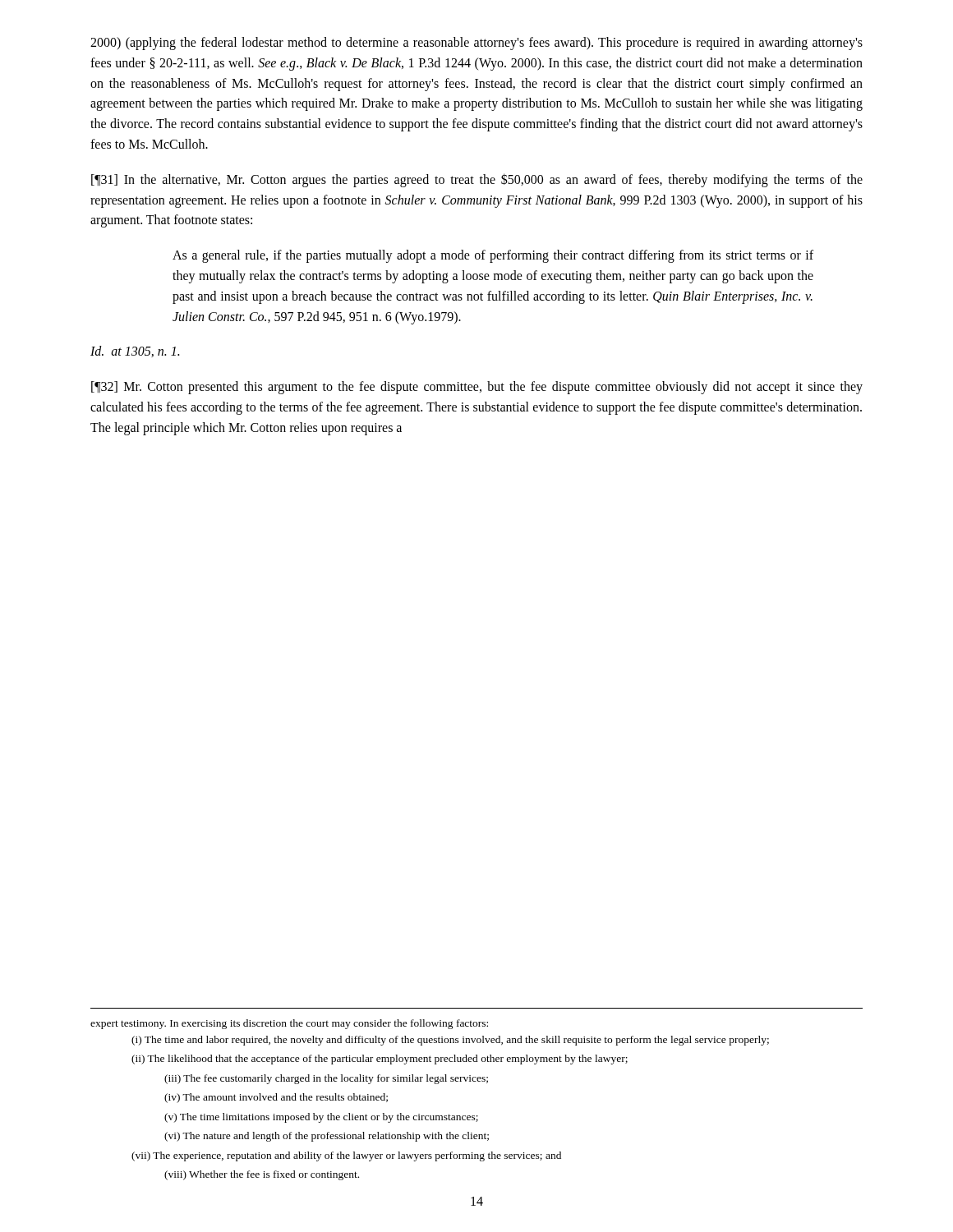This screenshot has width=953, height=1232.
Task: Click on the text block containing "[¶31] In the alternative, Mr. Cotton argues the"
Action: coord(476,200)
